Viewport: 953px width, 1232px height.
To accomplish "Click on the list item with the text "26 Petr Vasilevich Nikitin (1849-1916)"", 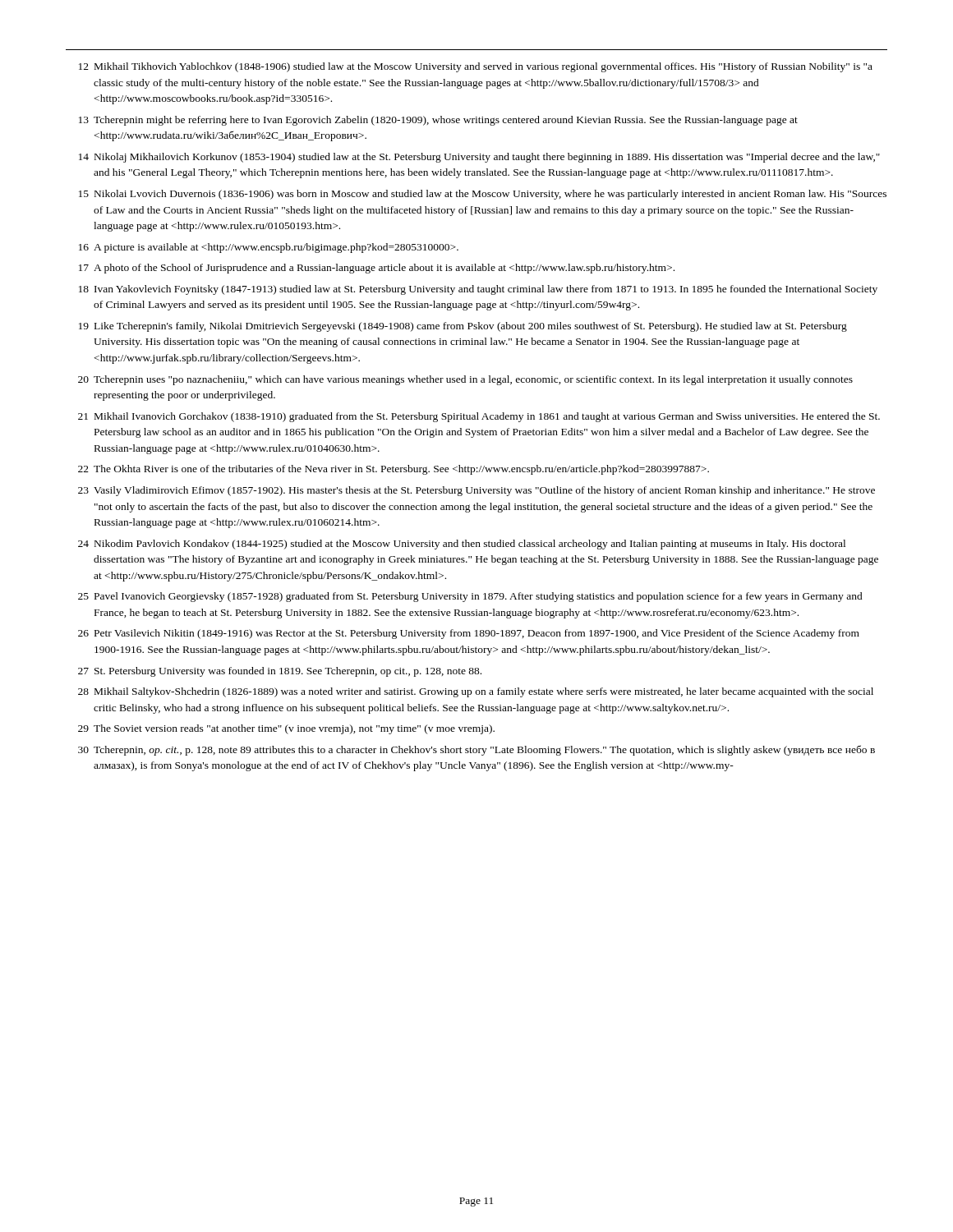I will [476, 641].
